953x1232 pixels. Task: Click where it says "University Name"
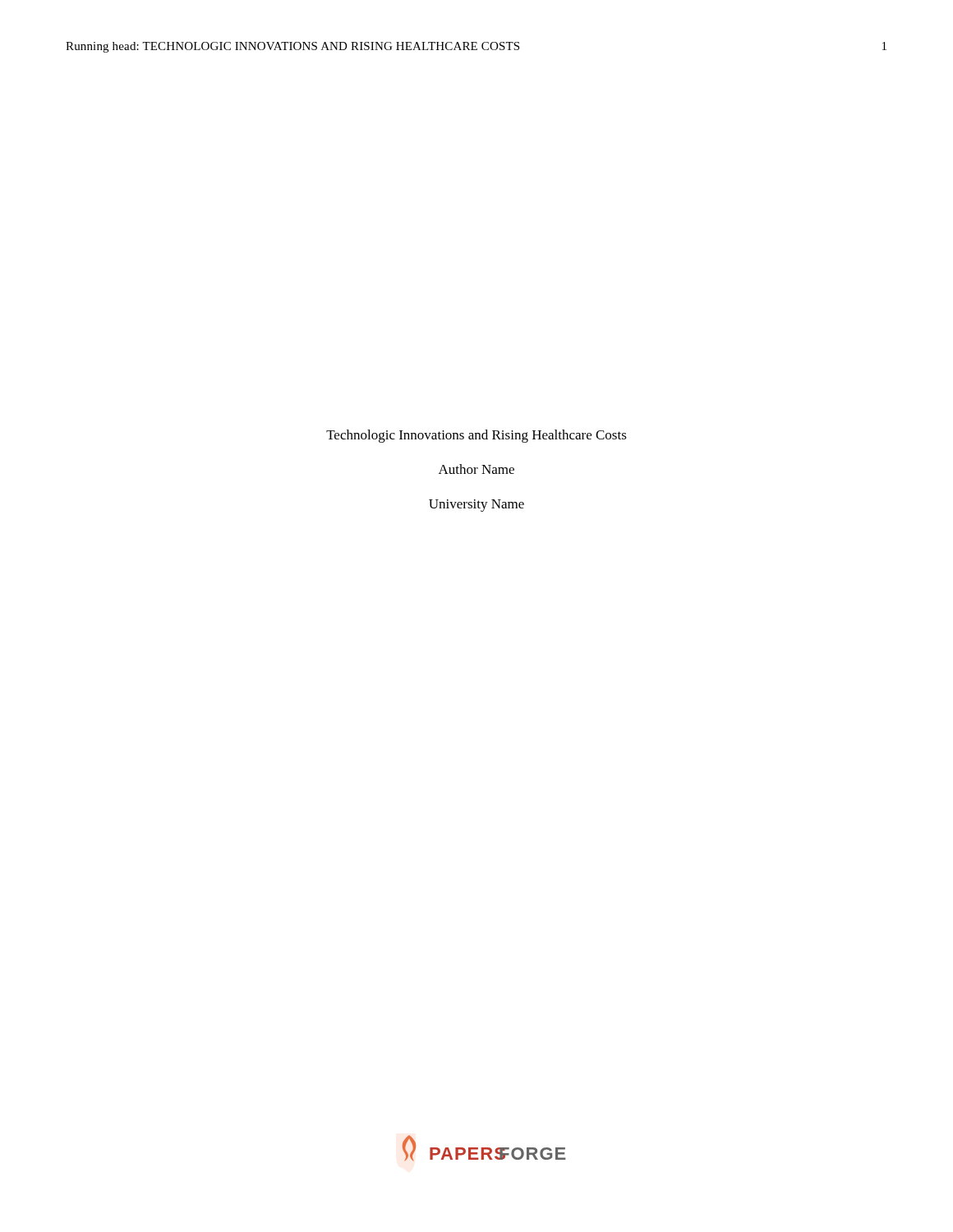tap(476, 504)
